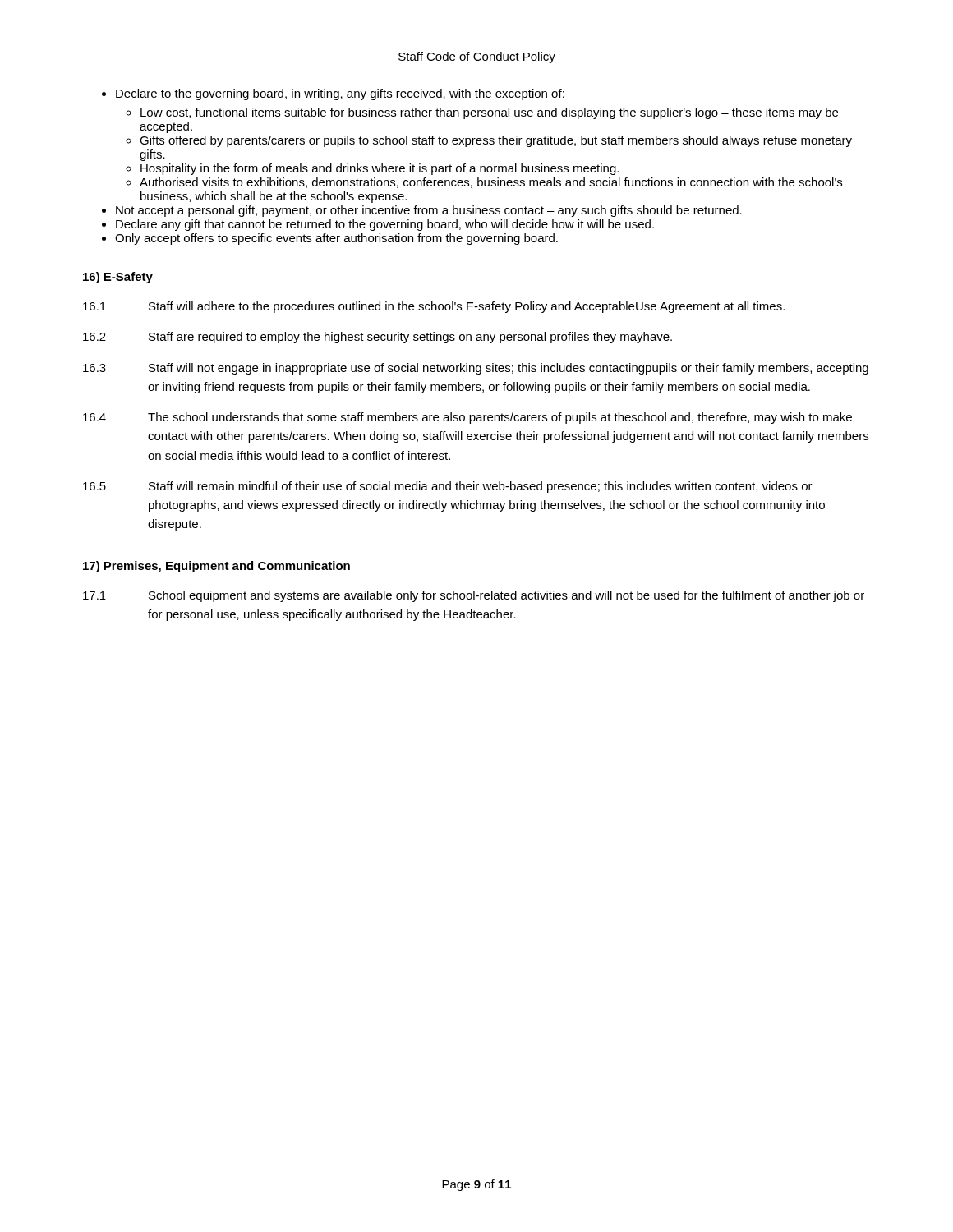Point to "16) E-Safety"
This screenshot has width=953, height=1232.
tap(117, 276)
